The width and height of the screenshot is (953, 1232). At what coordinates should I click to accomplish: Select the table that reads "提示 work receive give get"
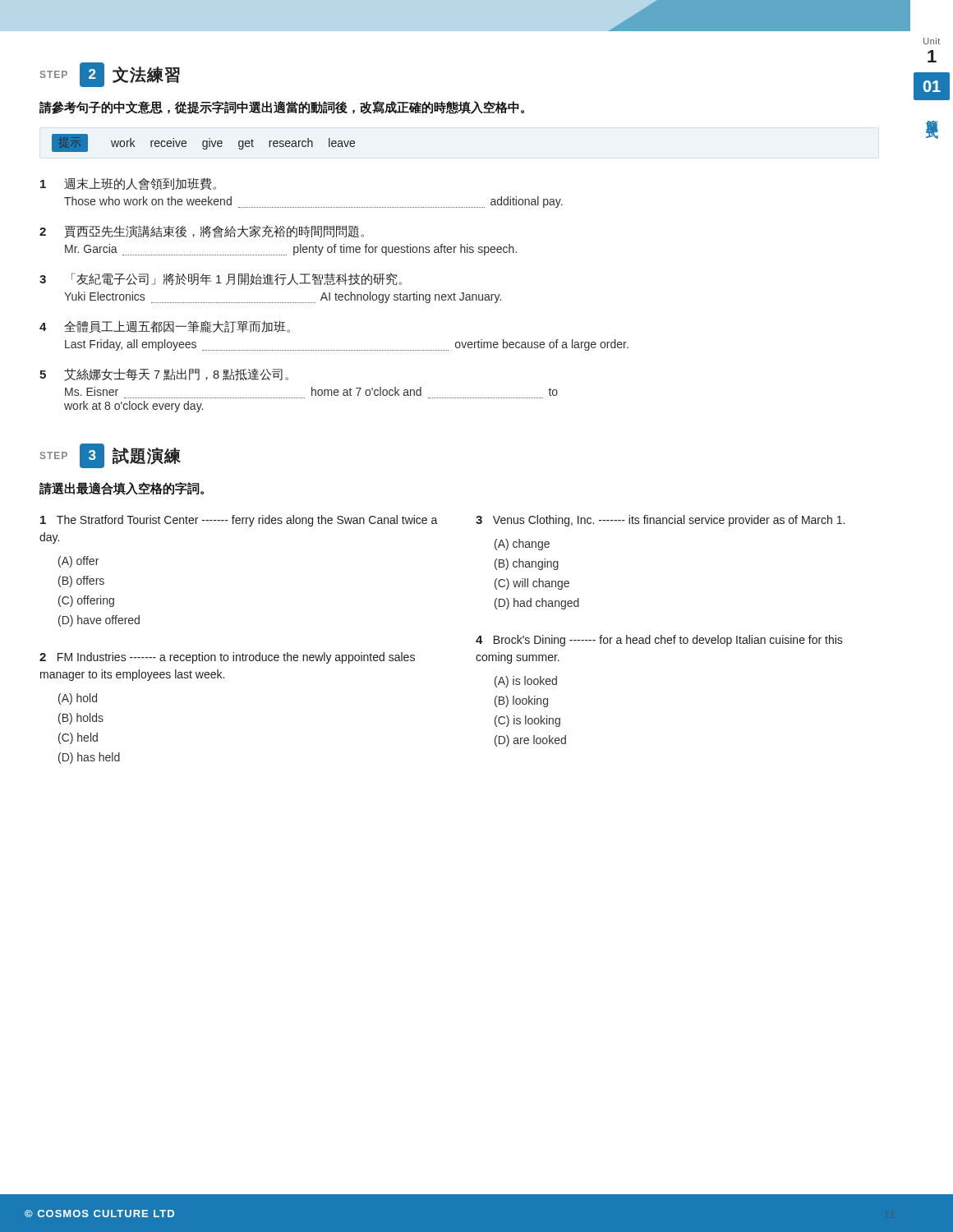pyautogui.click(x=459, y=143)
